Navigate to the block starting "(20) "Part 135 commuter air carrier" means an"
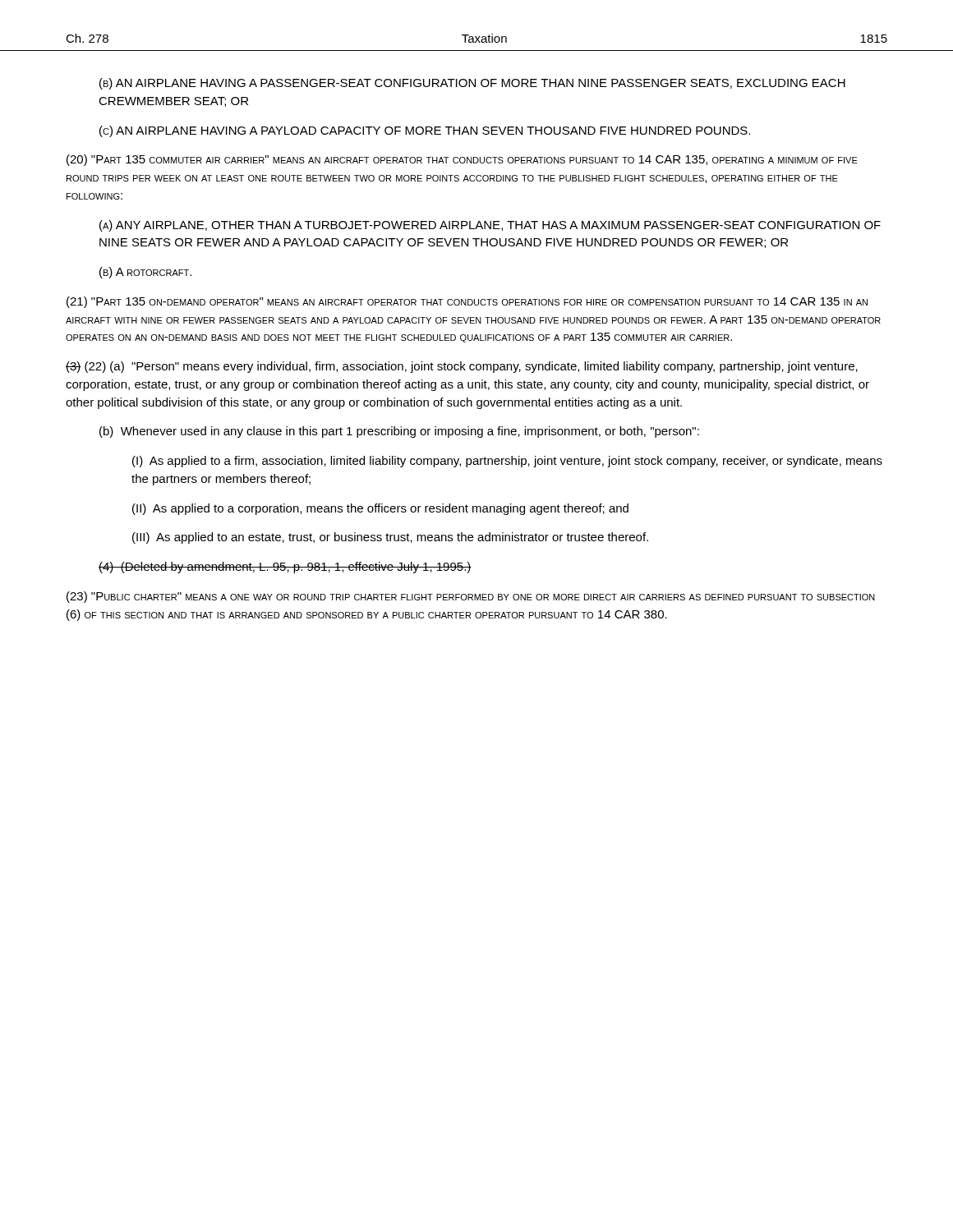The height and width of the screenshot is (1232, 953). (462, 177)
